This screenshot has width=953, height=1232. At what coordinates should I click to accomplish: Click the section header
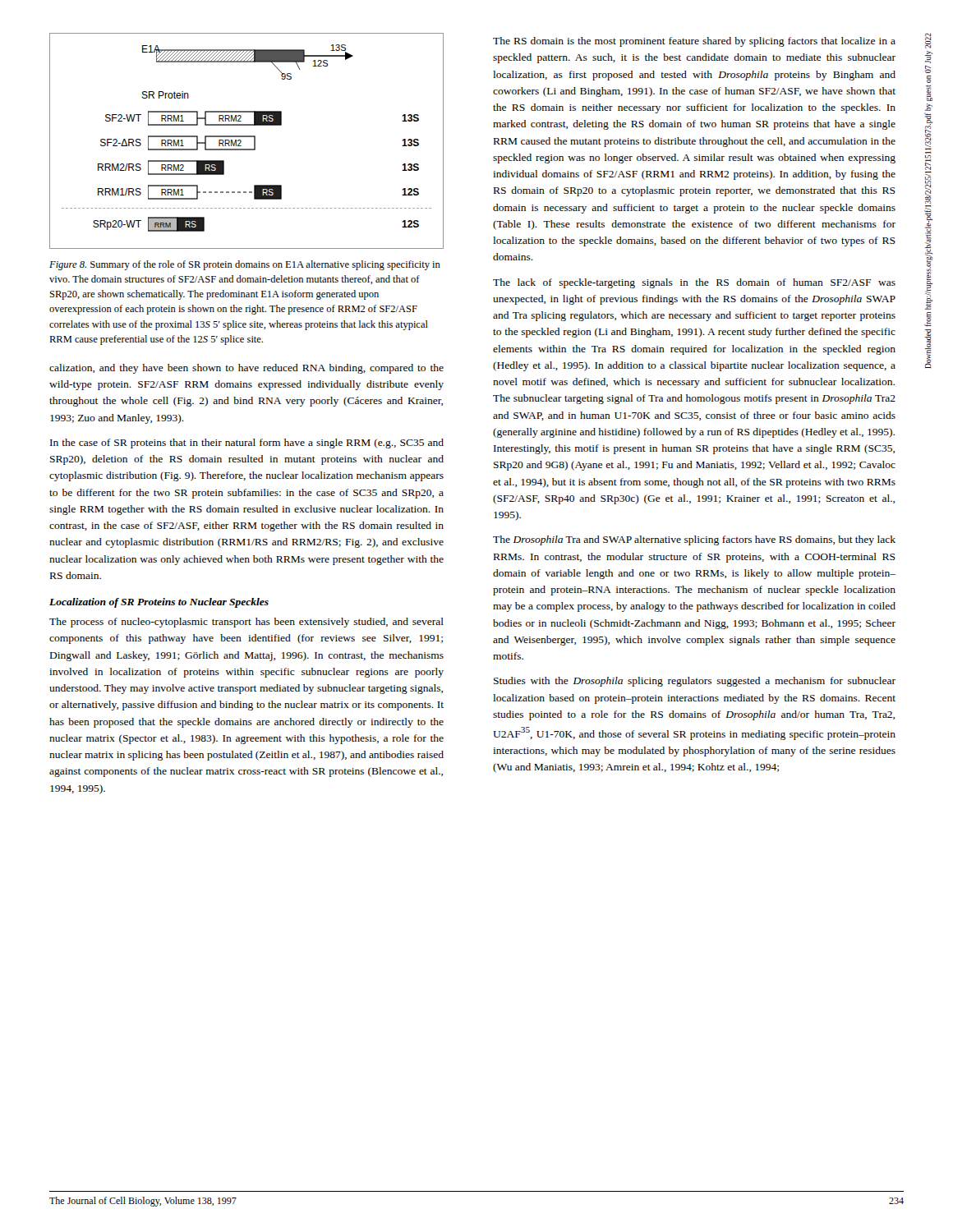tap(159, 602)
